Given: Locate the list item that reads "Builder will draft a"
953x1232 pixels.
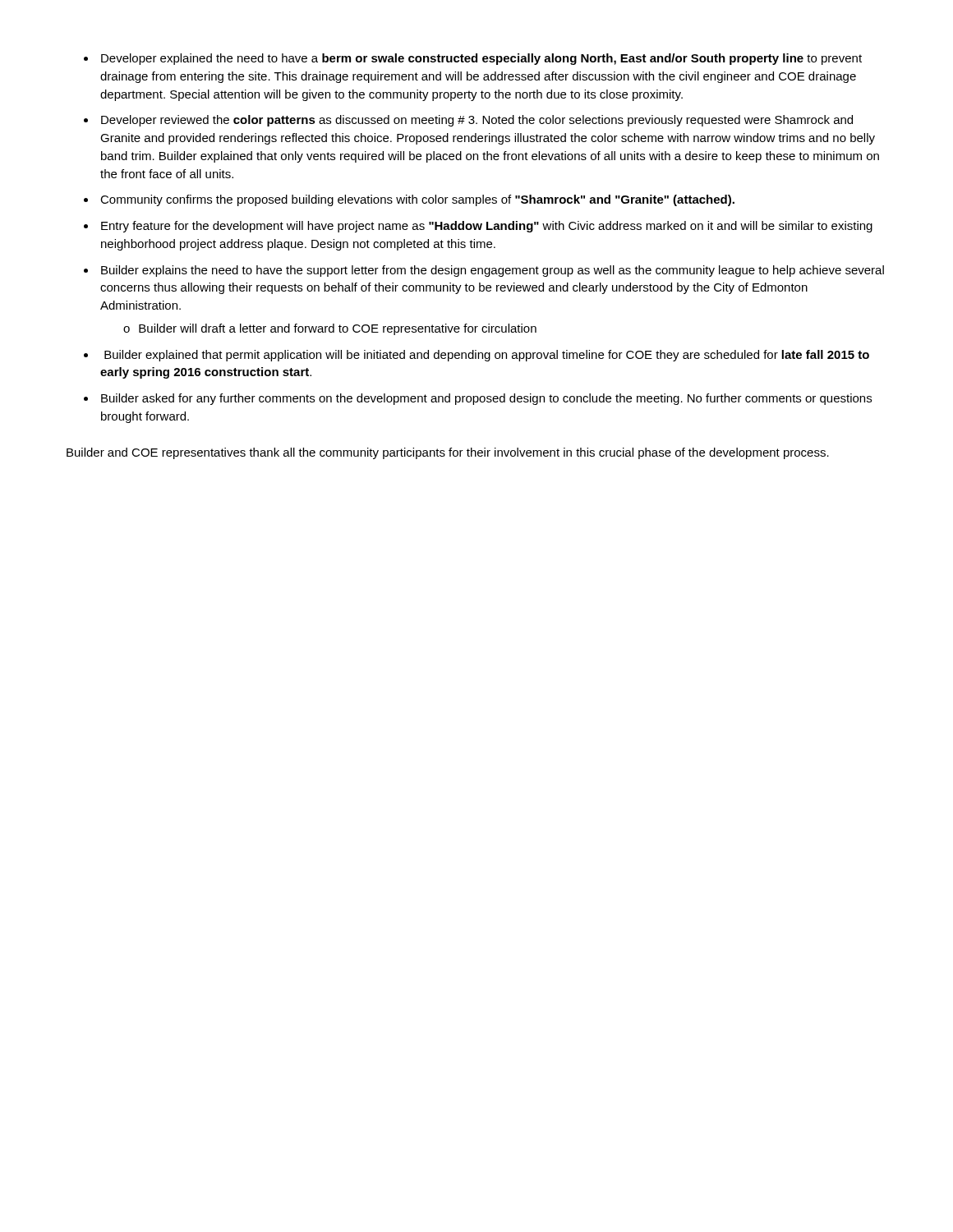Looking at the screenshot, I should [338, 328].
